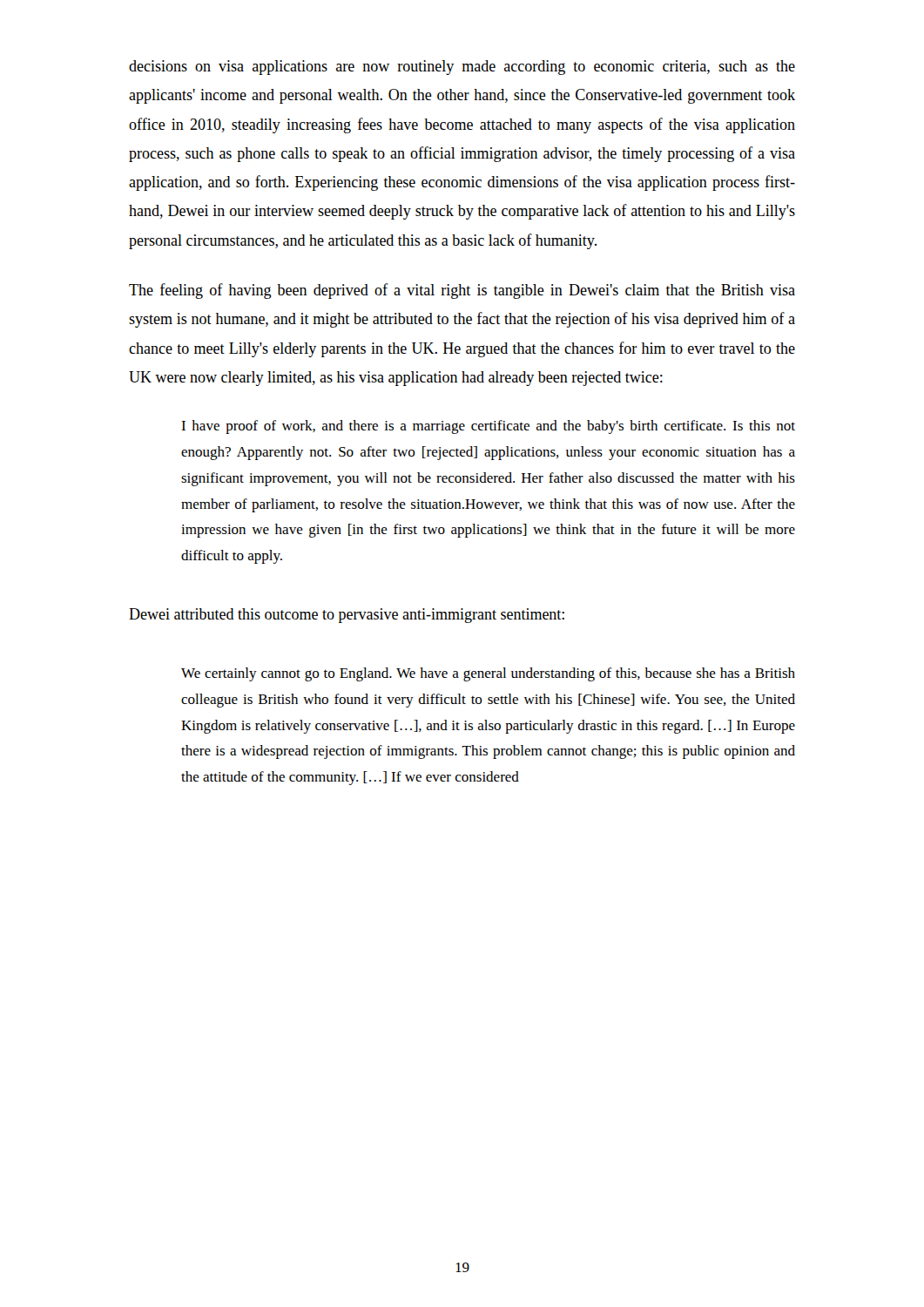Image resolution: width=924 pixels, height=1307 pixels.
Task: Navigate to the block starting "I have proof of"
Action: [x=488, y=491]
